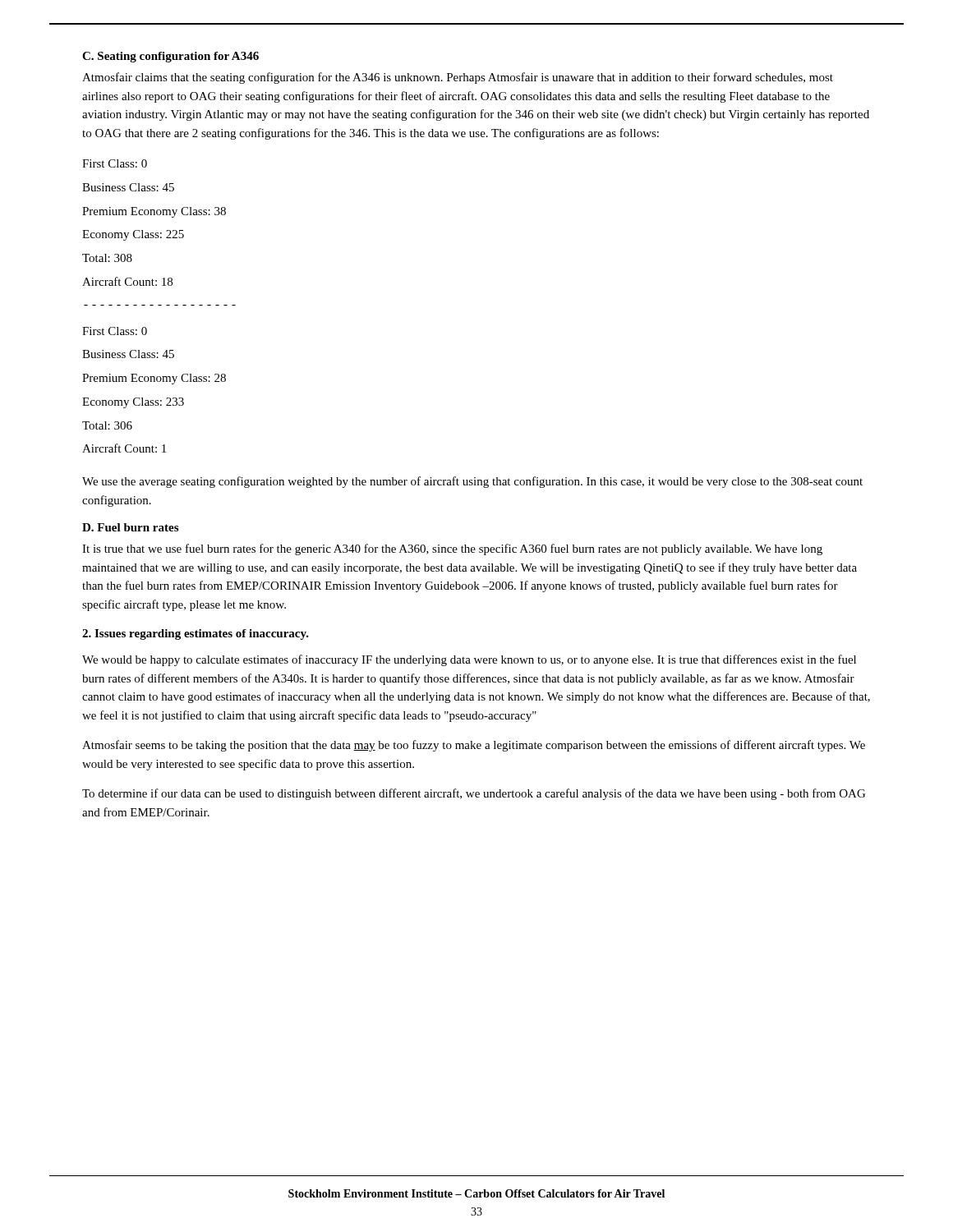The height and width of the screenshot is (1232, 953).
Task: Locate the text "D. Fuel burn rates"
Action: 130,527
